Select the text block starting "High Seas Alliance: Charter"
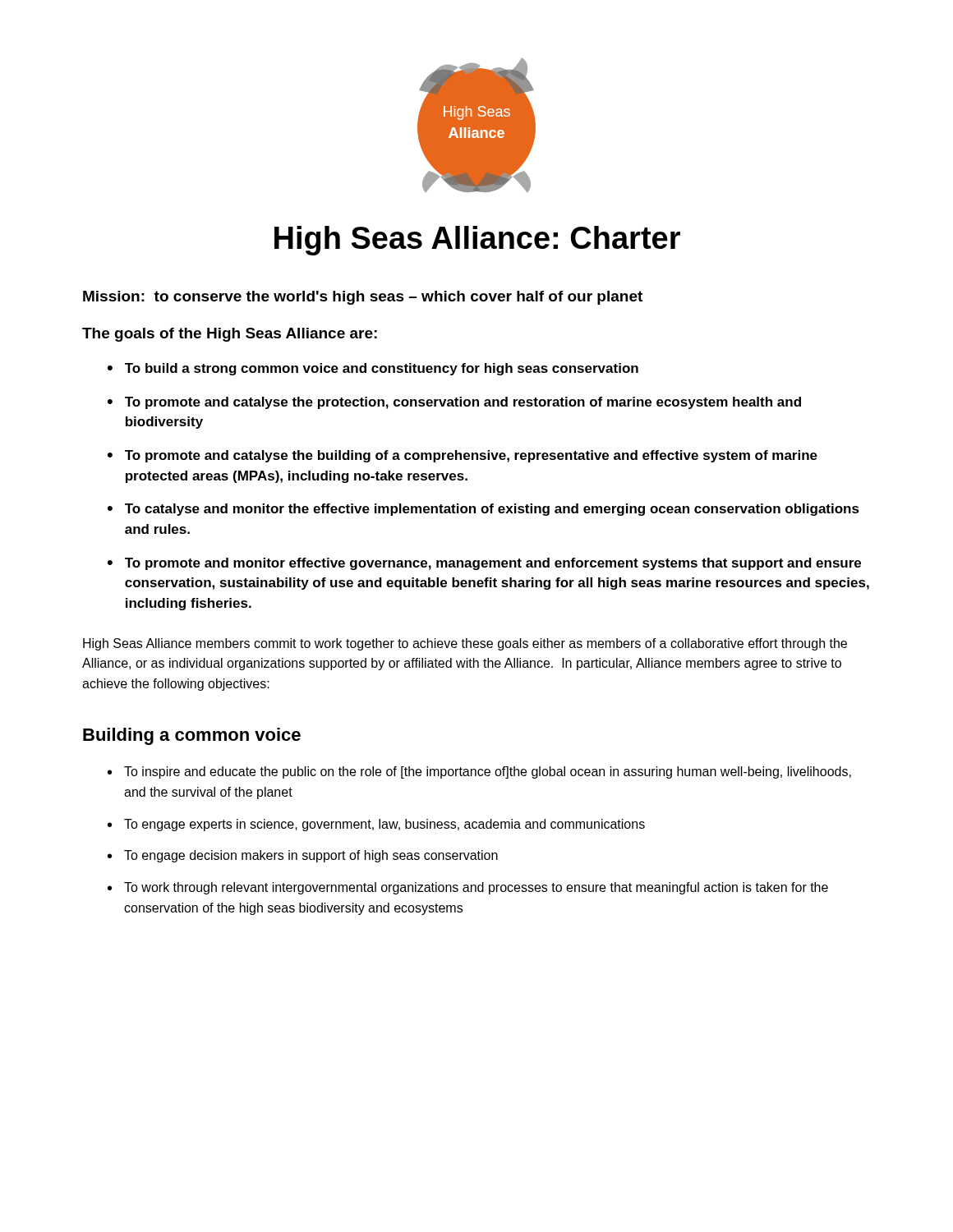This screenshot has width=953, height=1232. coord(476,239)
